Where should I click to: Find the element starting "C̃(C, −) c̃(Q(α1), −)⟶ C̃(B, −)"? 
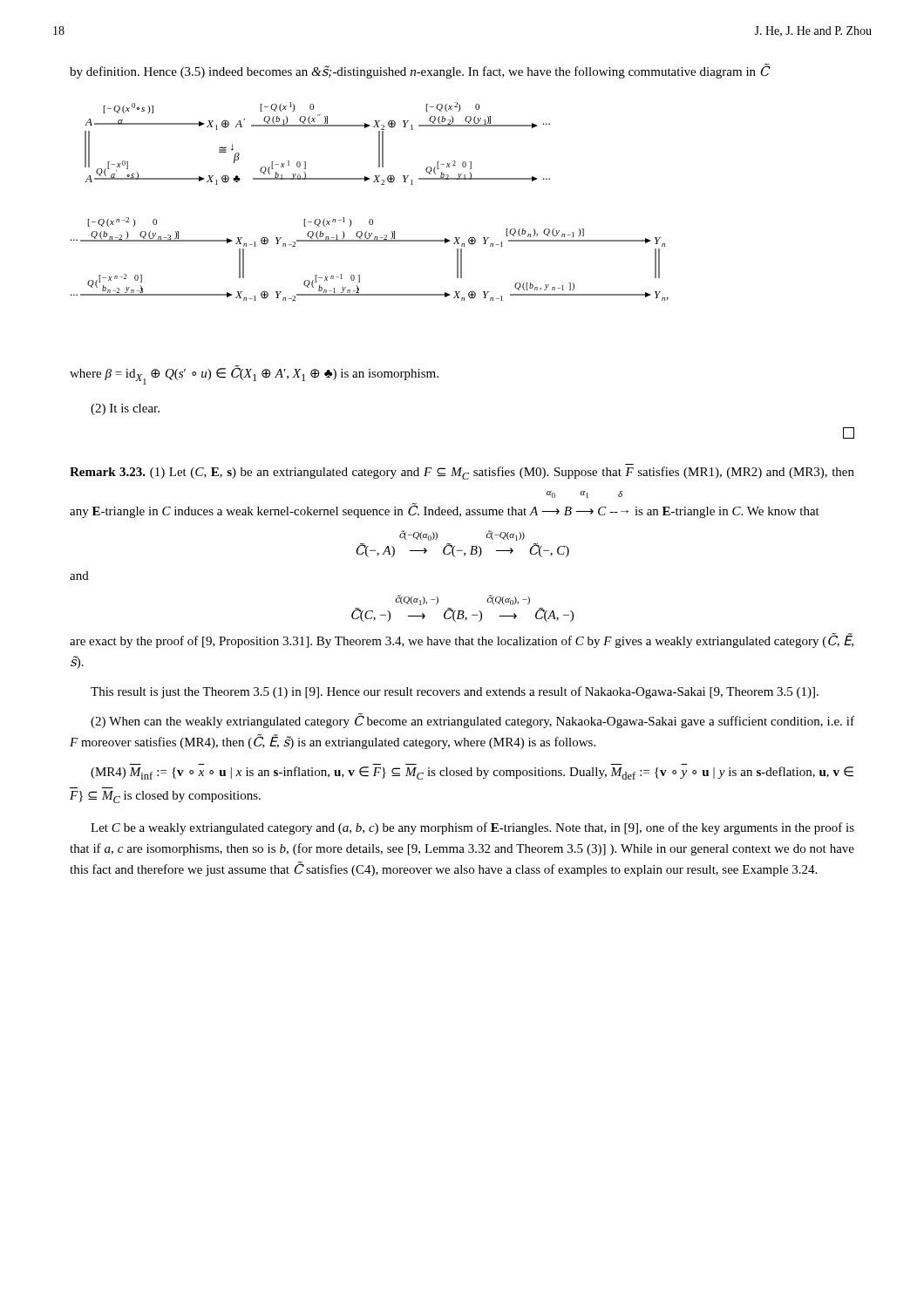pos(462,609)
